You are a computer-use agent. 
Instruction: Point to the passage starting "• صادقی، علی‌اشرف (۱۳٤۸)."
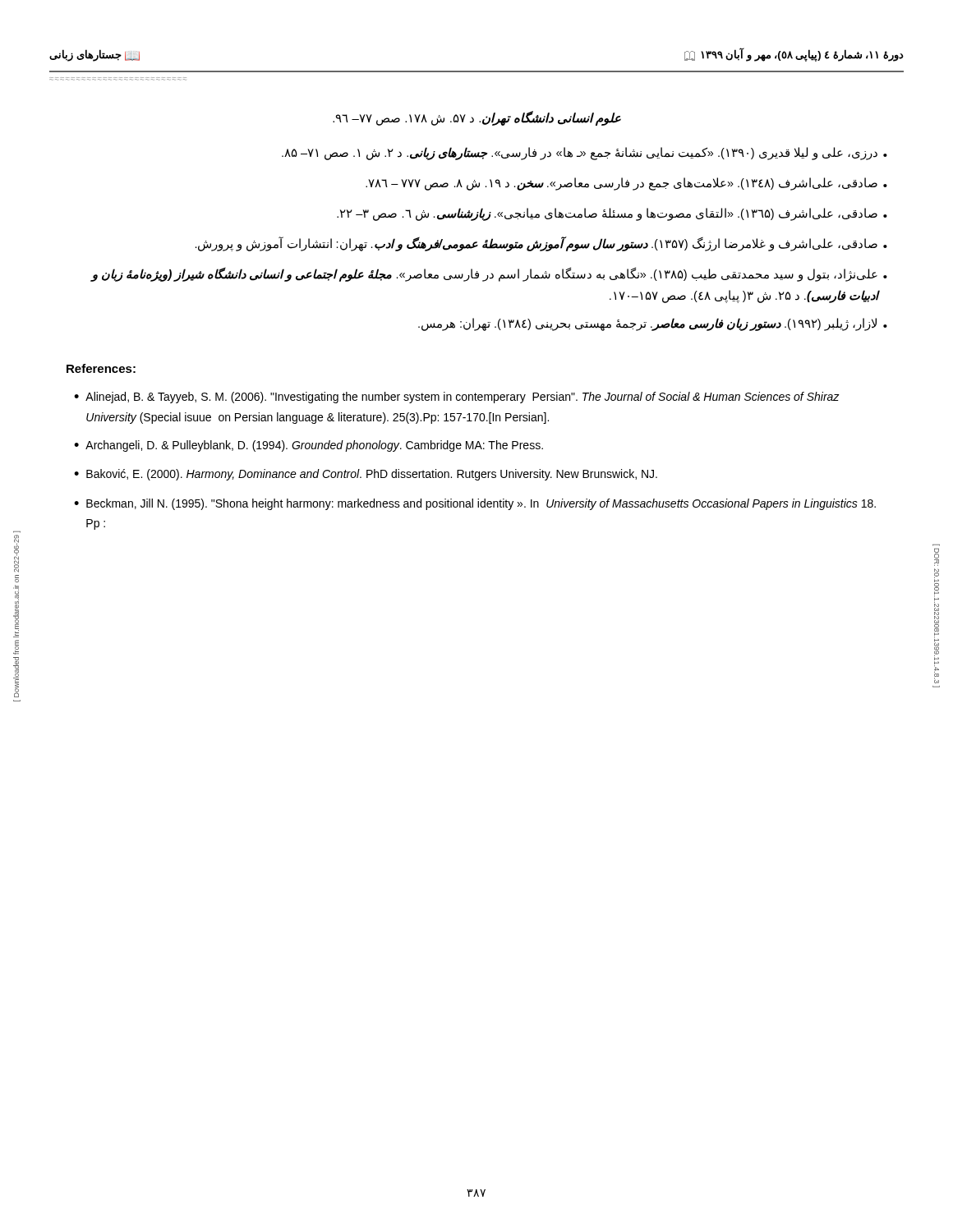click(x=476, y=184)
